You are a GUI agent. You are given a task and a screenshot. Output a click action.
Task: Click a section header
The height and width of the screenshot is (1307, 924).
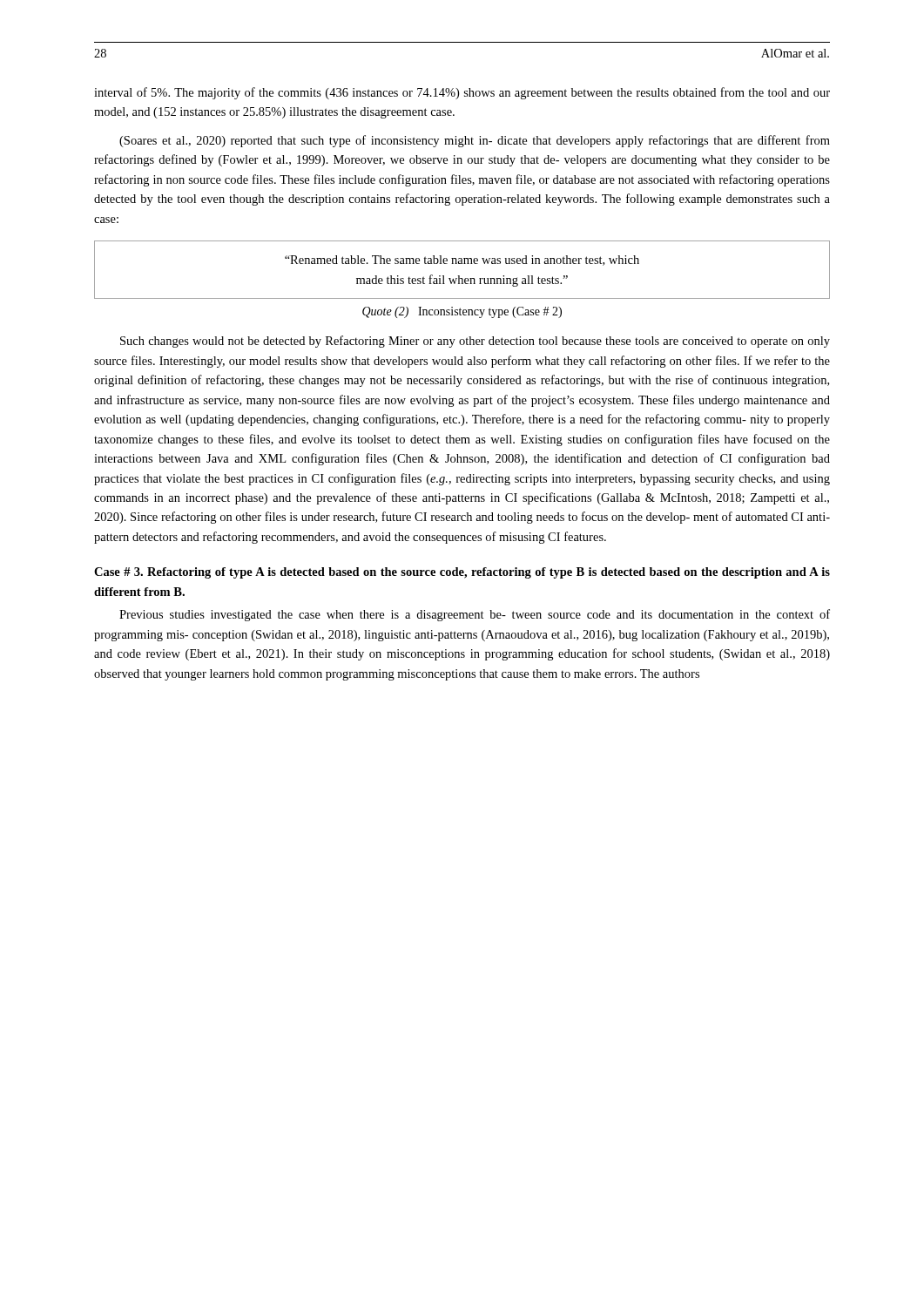click(462, 582)
